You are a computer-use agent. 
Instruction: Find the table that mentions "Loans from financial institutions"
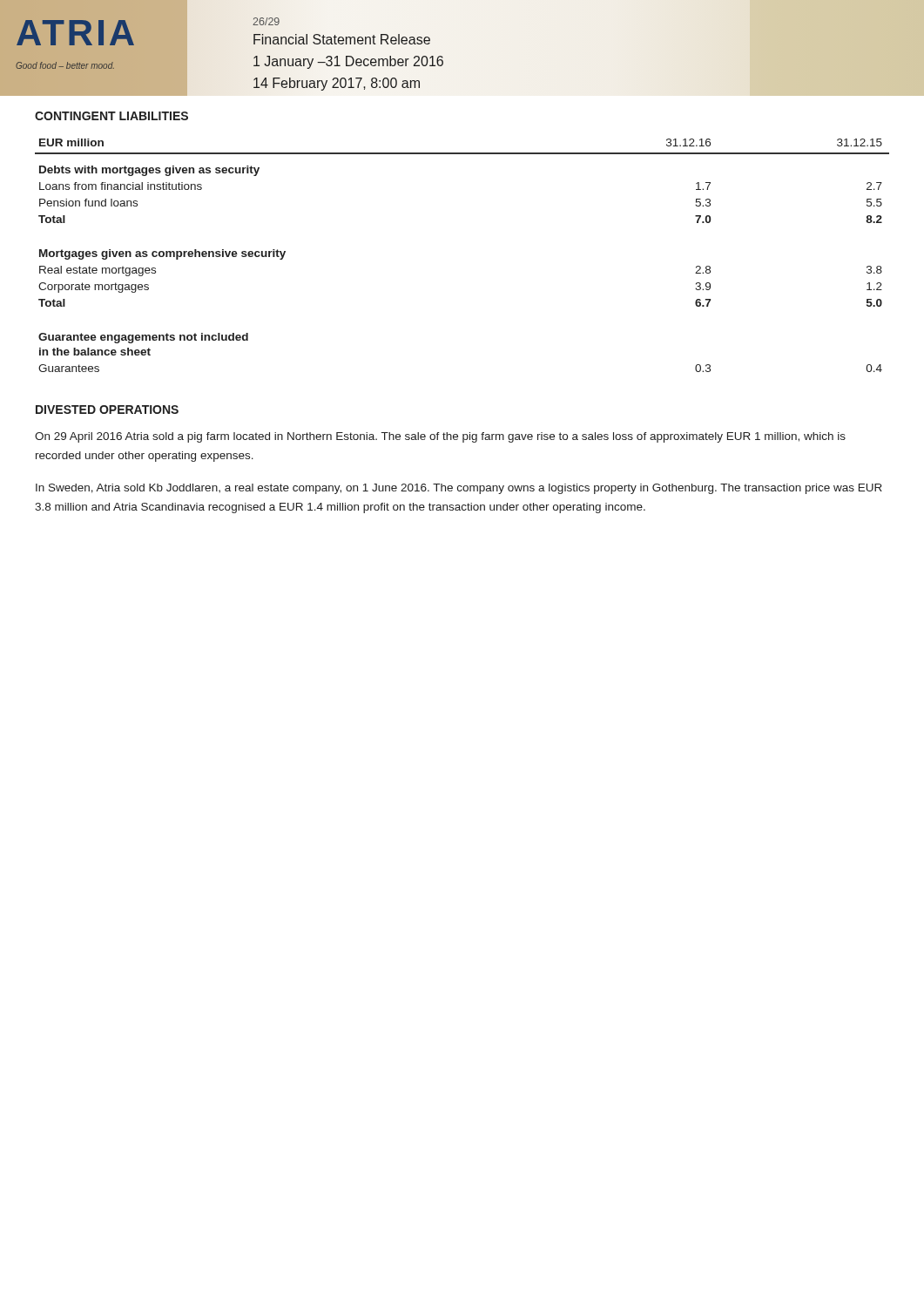click(462, 255)
